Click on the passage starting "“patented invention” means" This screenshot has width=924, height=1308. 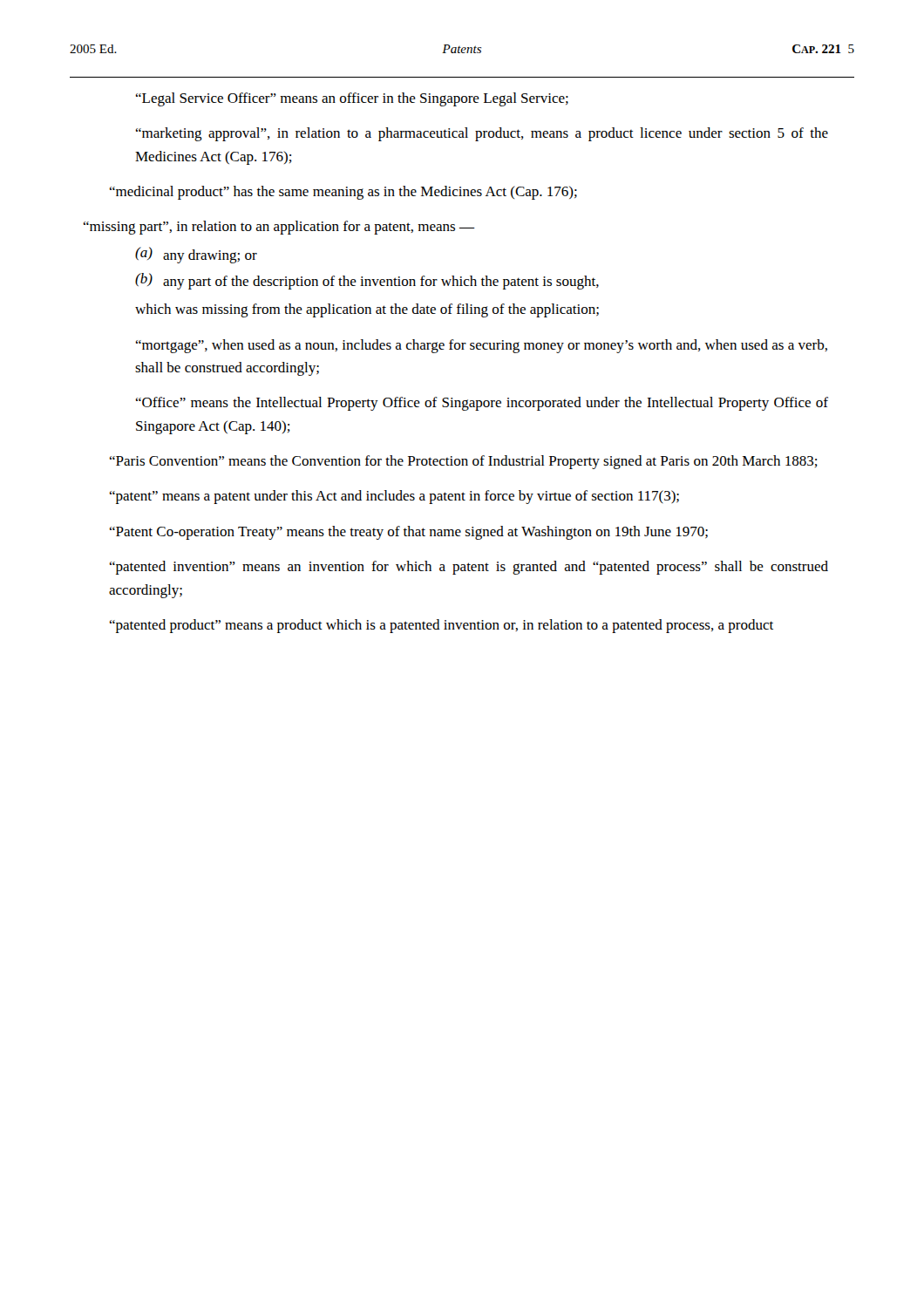(x=482, y=579)
